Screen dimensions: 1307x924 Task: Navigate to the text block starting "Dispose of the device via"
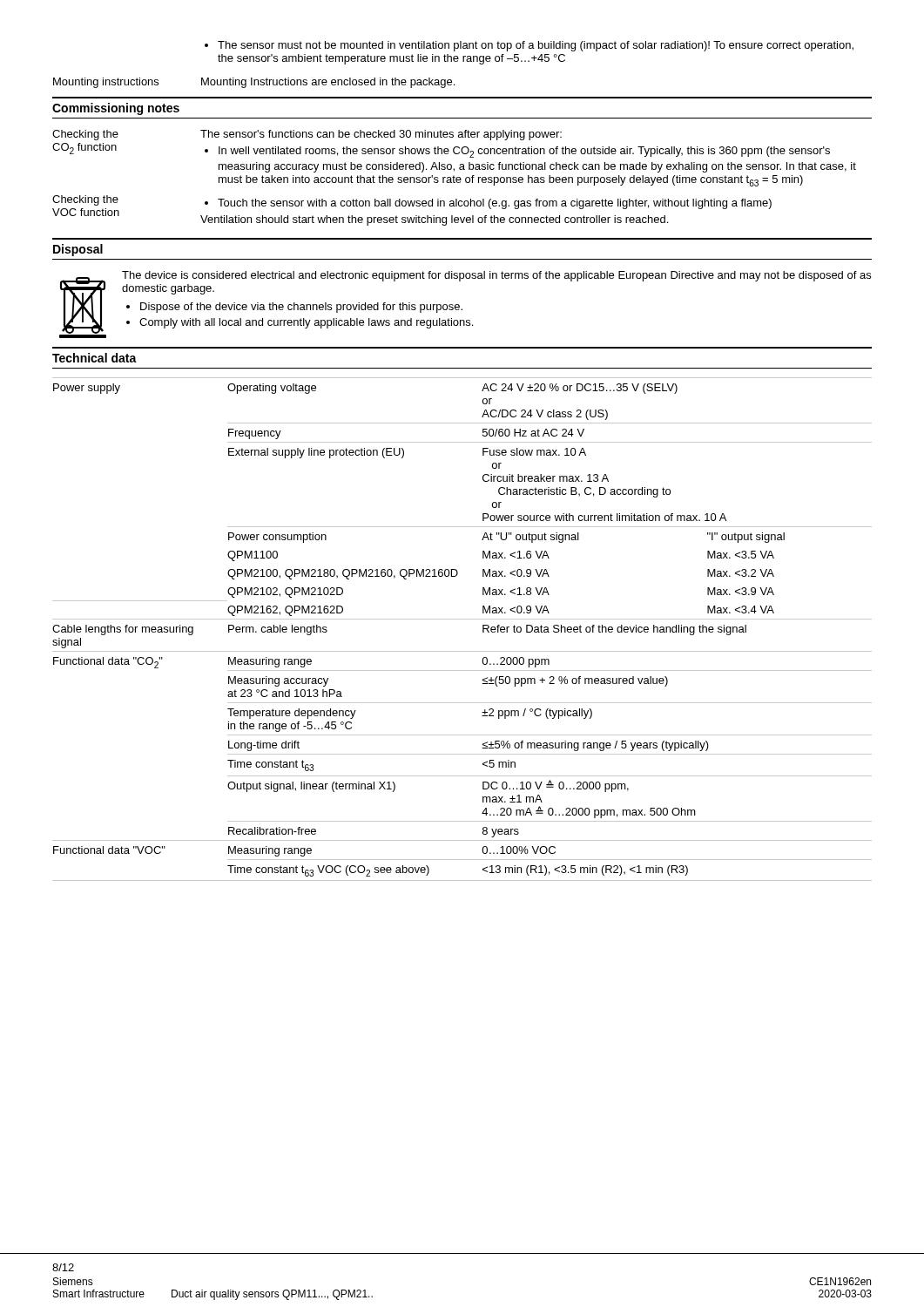pyautogui.click(x=294, y=308)
